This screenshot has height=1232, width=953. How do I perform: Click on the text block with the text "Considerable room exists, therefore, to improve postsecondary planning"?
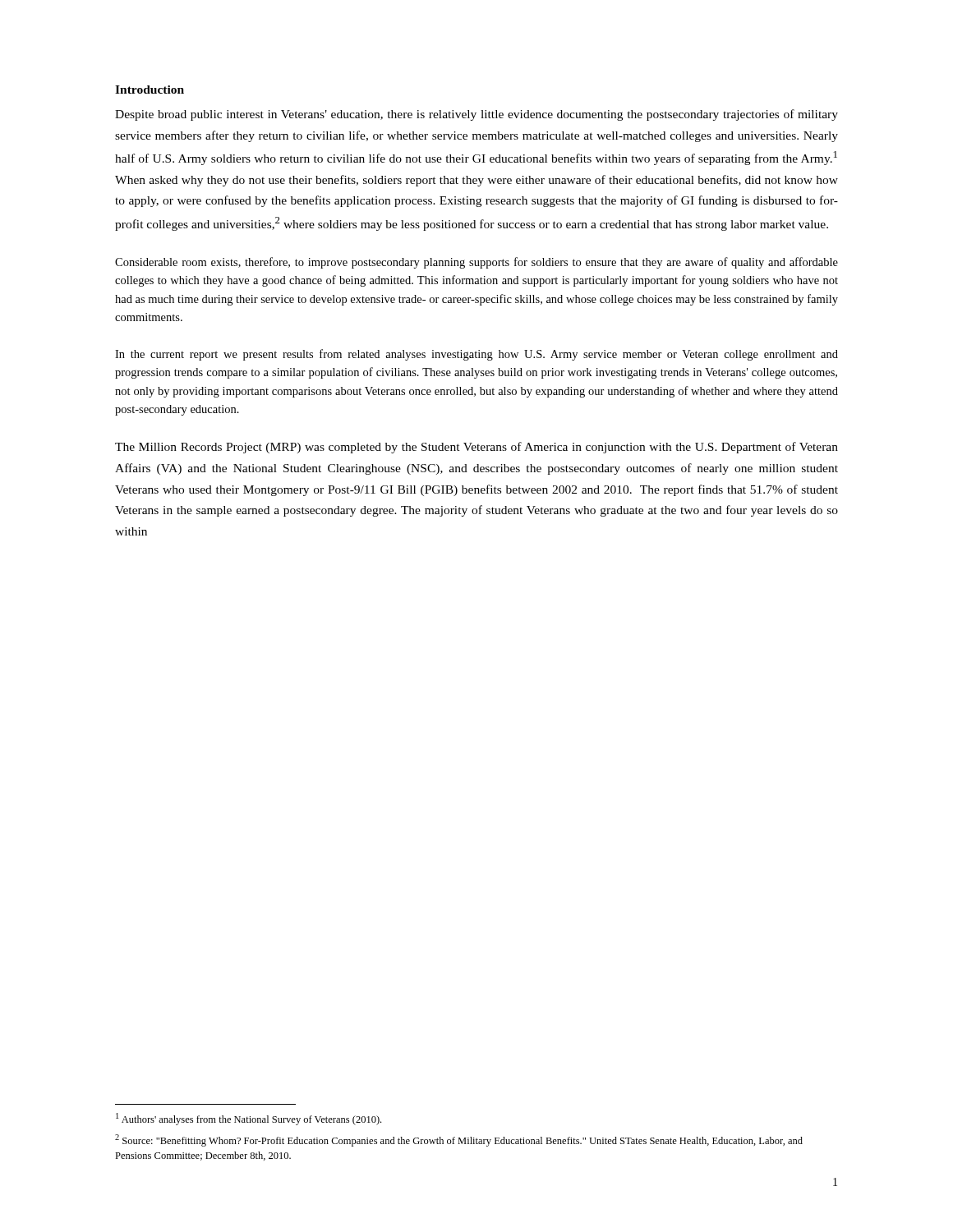(476, 289)
